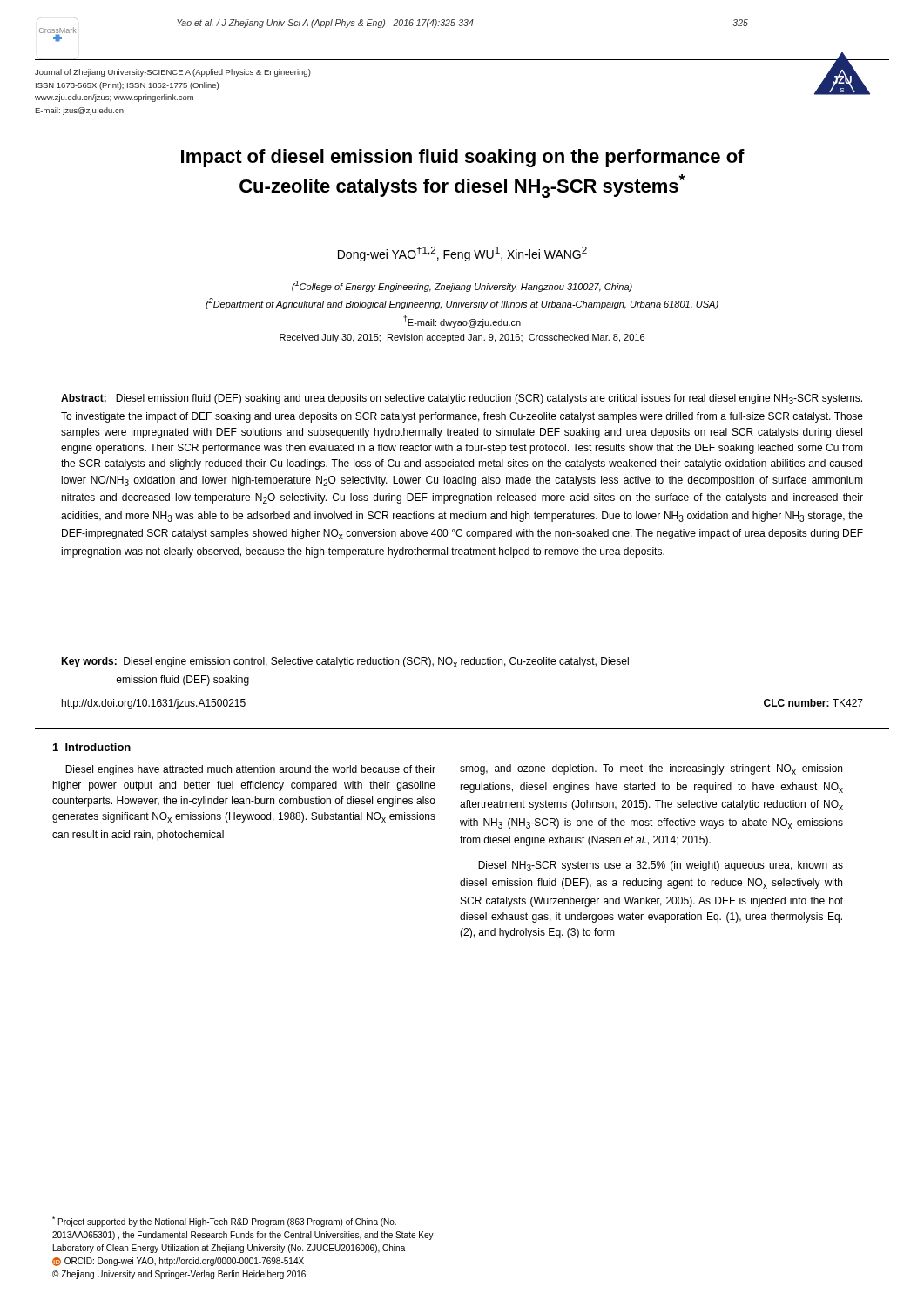Select the text block with the text "Diesel NH3-SCR systems use a 32.5%"

click(651, 899)
